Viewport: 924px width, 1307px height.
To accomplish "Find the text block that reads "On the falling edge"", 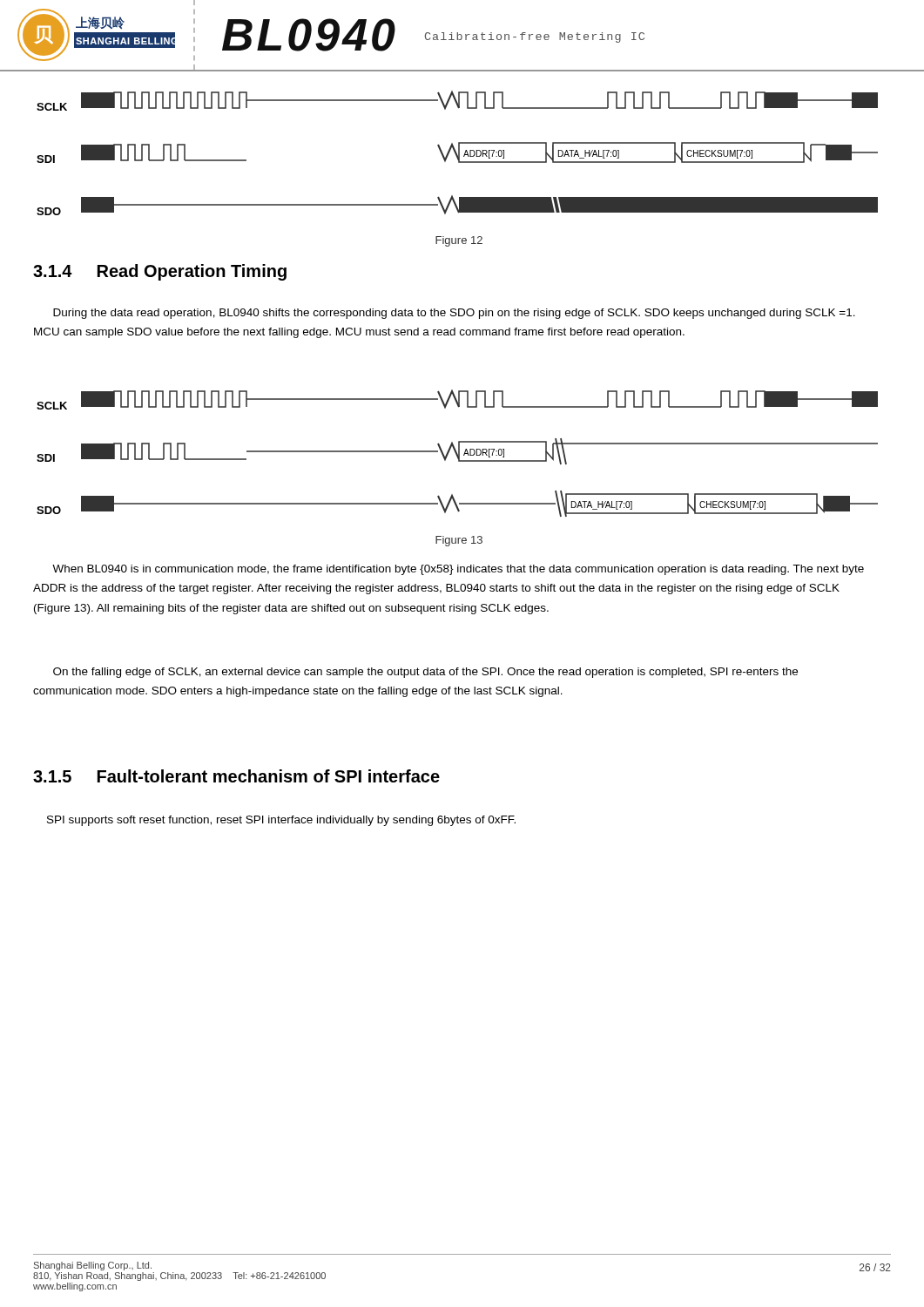I will [416, 681].
